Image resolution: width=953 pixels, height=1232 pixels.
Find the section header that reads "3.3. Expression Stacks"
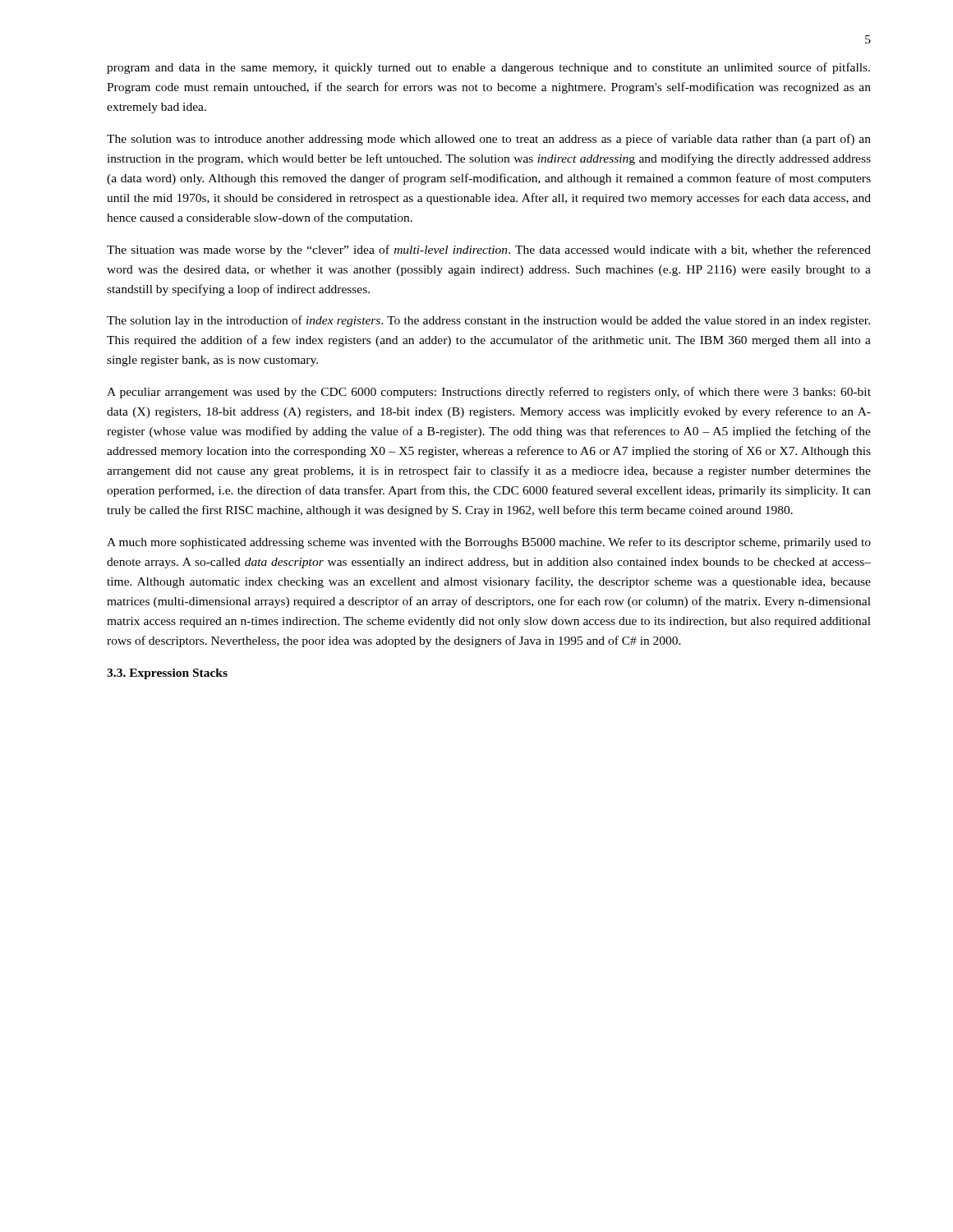click(167, 672)
